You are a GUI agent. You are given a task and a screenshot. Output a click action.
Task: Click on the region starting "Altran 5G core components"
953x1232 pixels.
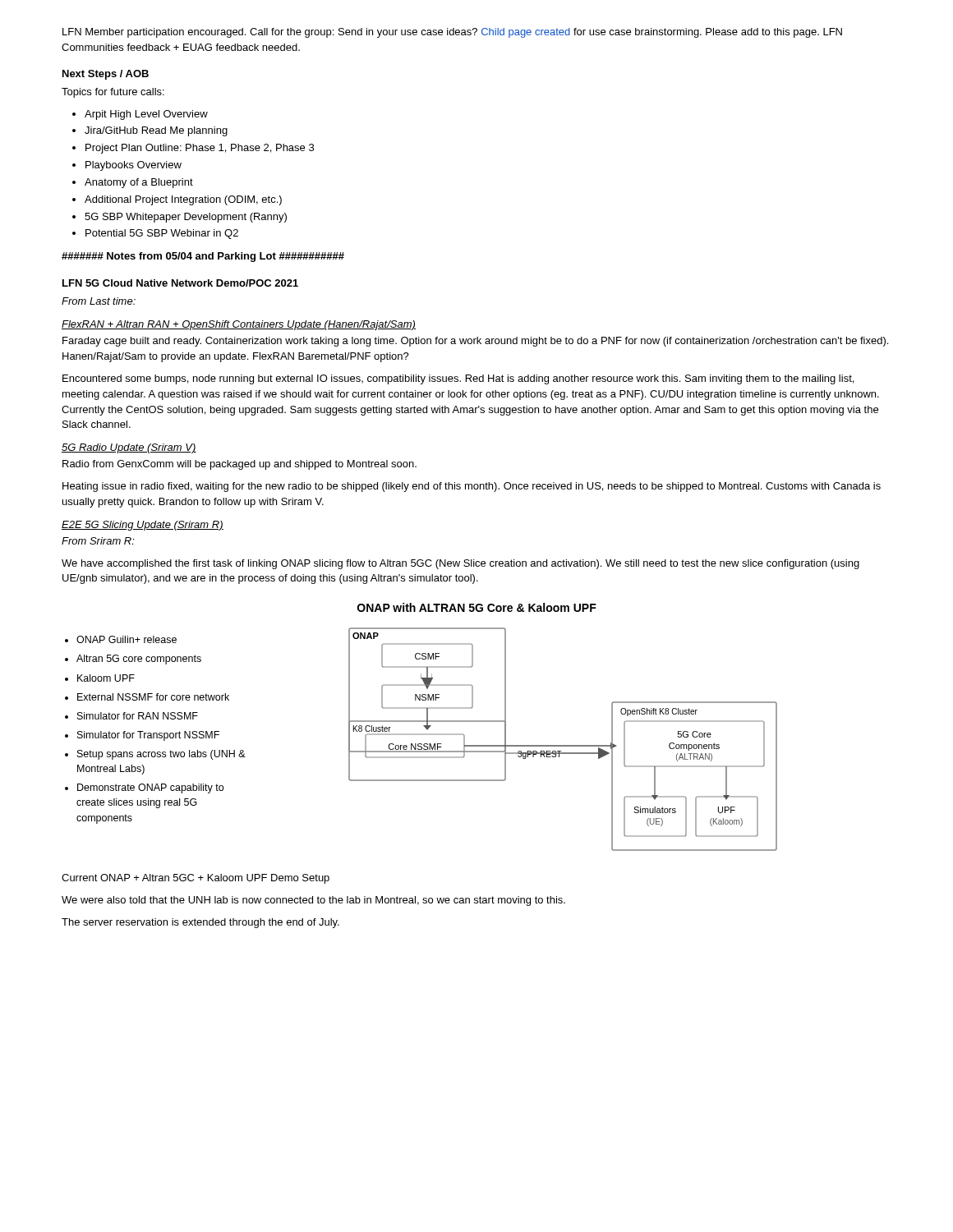pyautogui.click(x=139, y=659)
